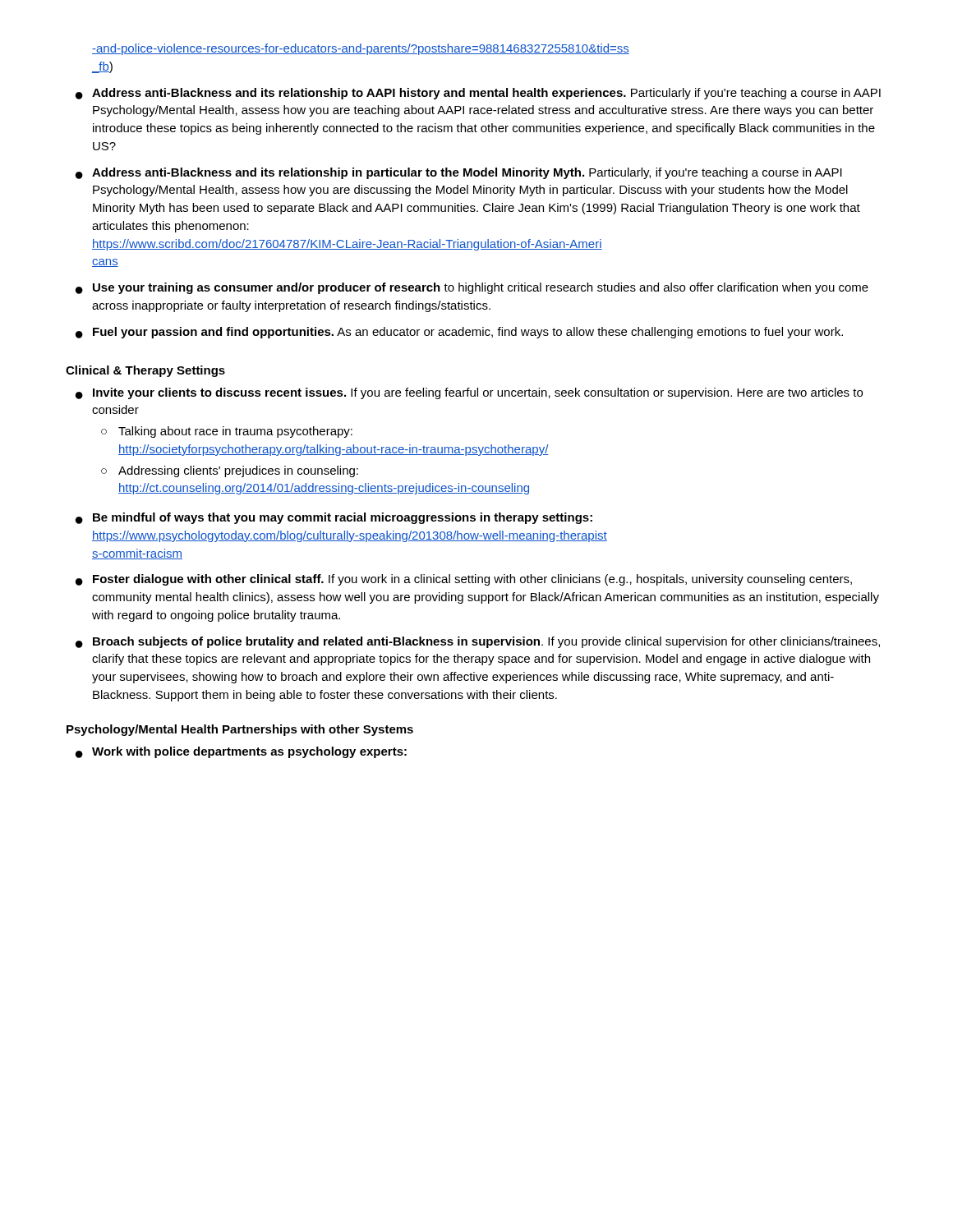Screen dimensions: 1232x953
Task: Click on the element starting "● Be mindful of ways that you"
Action: 481,535
